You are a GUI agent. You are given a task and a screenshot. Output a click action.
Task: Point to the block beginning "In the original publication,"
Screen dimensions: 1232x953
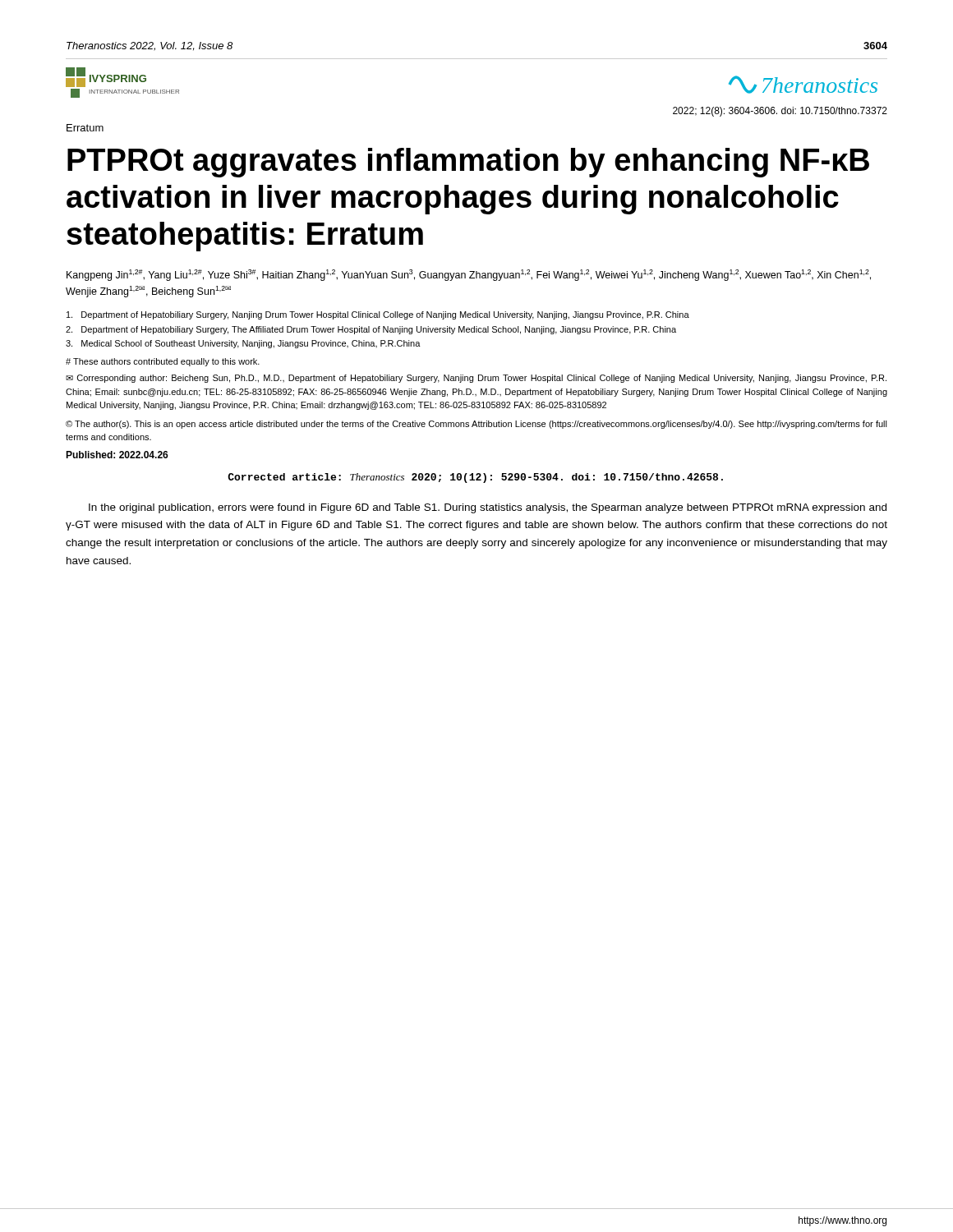[x=476, y=534]
